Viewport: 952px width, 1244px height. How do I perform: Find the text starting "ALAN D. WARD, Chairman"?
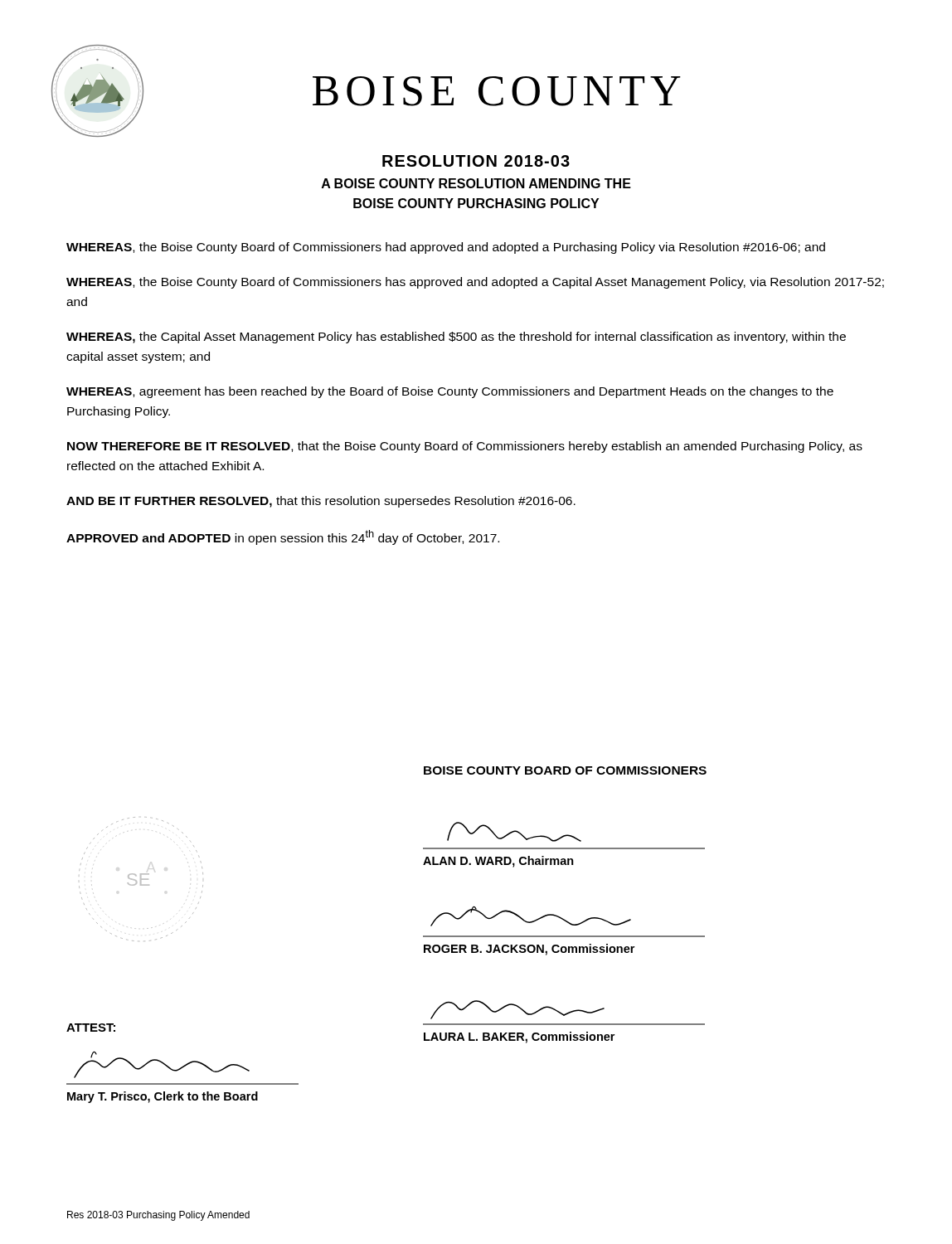point(498,861)
